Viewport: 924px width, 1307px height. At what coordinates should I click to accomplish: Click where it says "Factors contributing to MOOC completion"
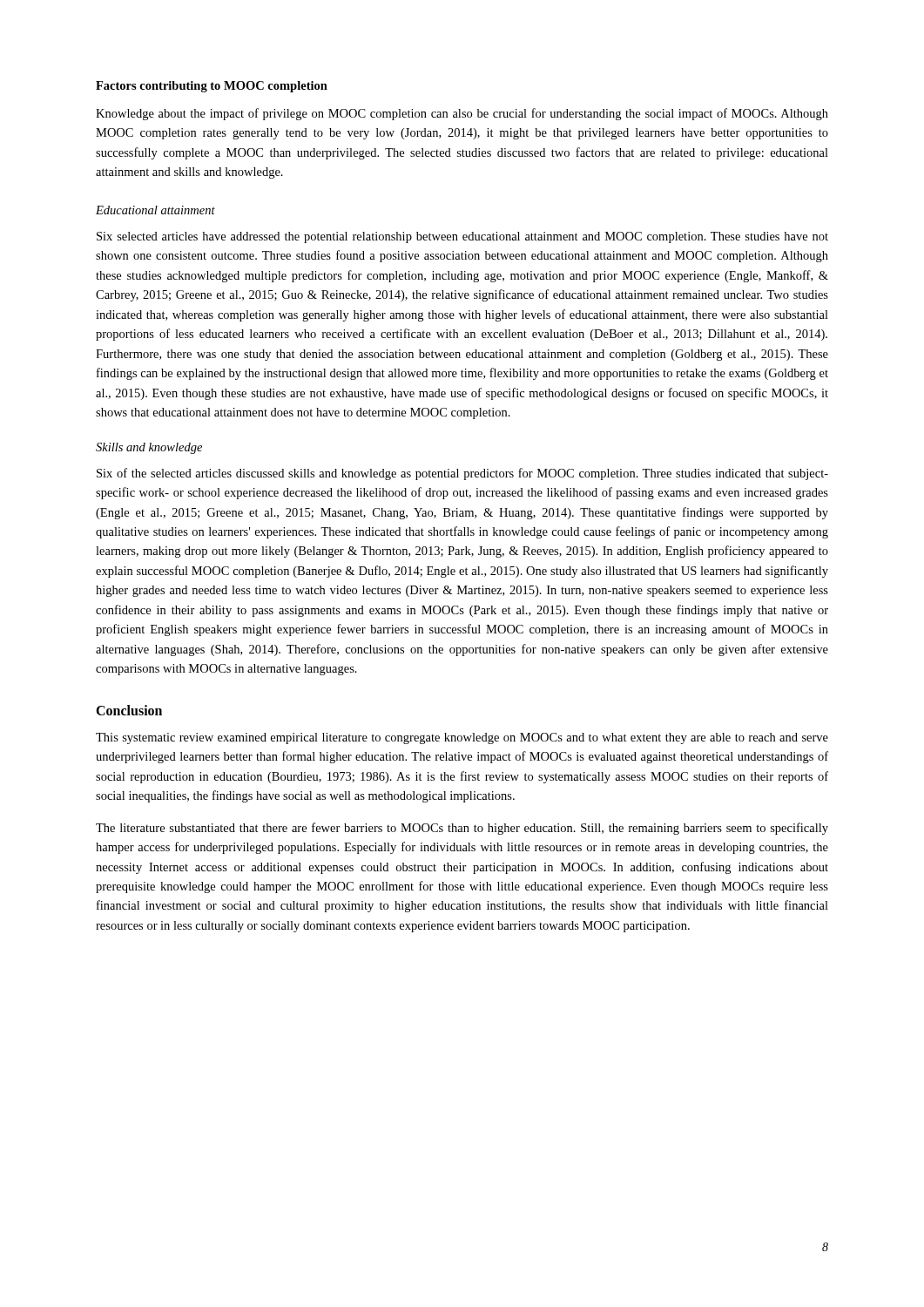tap(212, 85)
